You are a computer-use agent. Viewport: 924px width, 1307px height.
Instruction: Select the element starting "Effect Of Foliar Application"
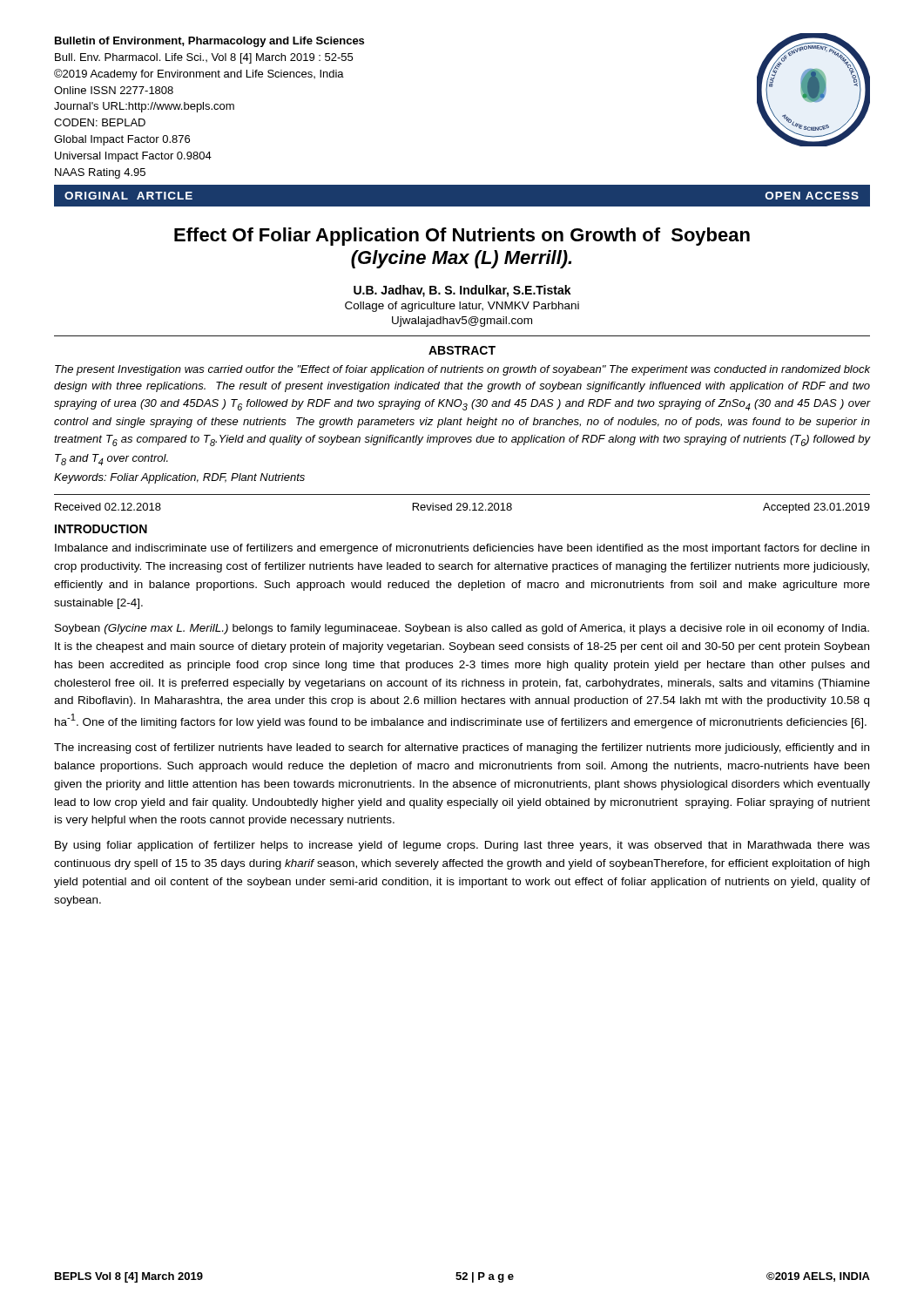coord(462,246)
